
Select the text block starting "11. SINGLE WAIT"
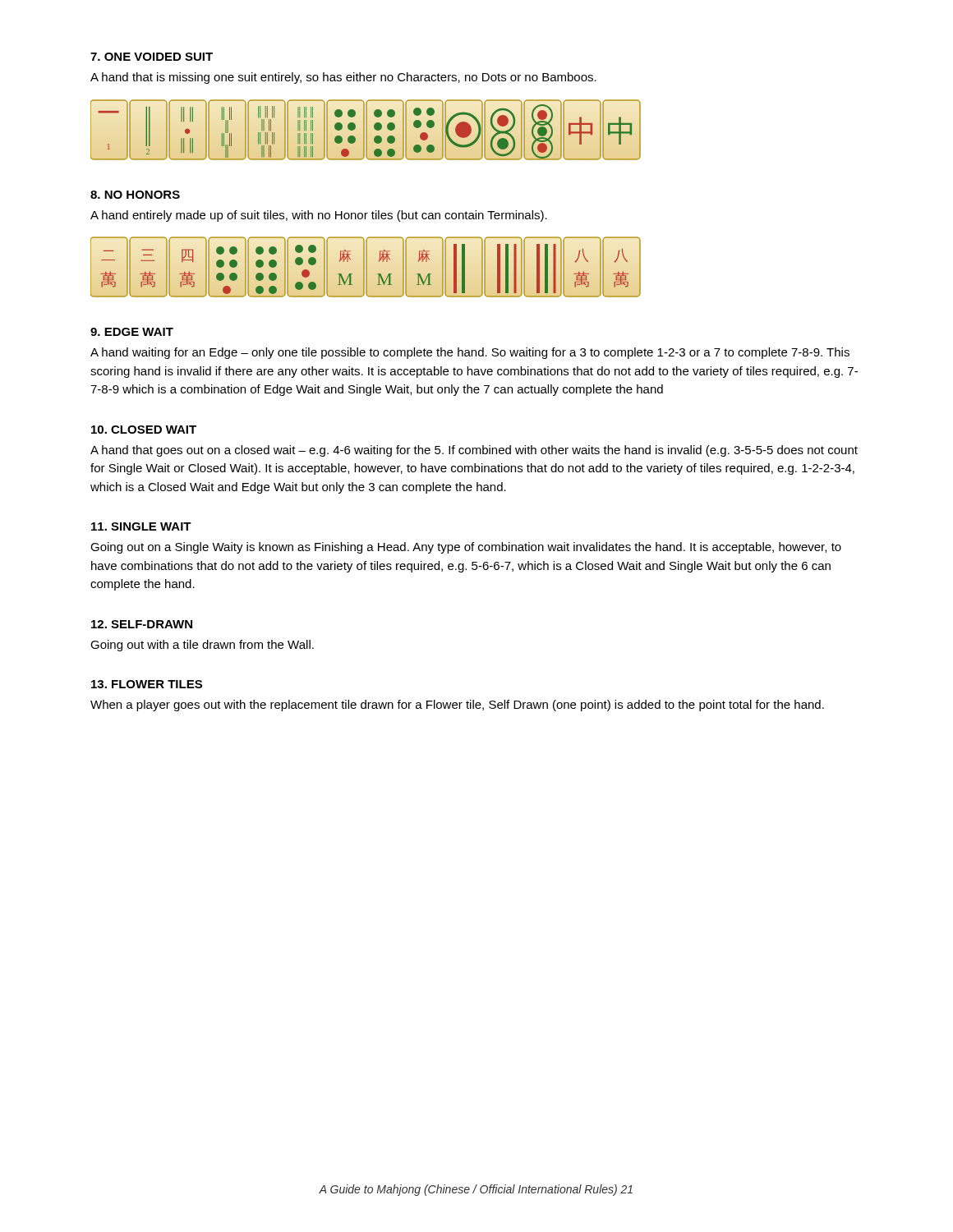(141, 526)
